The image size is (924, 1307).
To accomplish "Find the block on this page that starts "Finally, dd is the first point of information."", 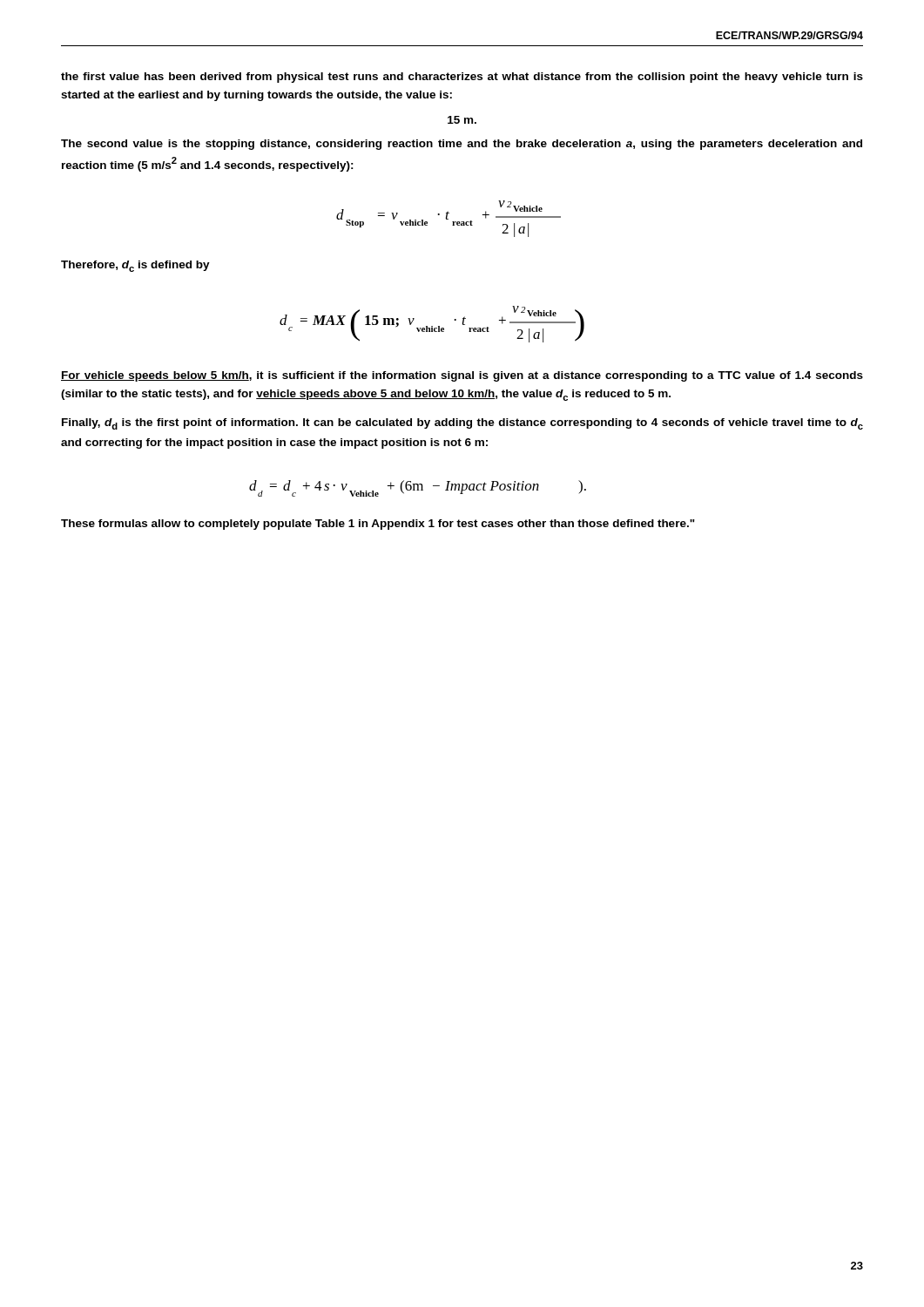I will 462,433.
